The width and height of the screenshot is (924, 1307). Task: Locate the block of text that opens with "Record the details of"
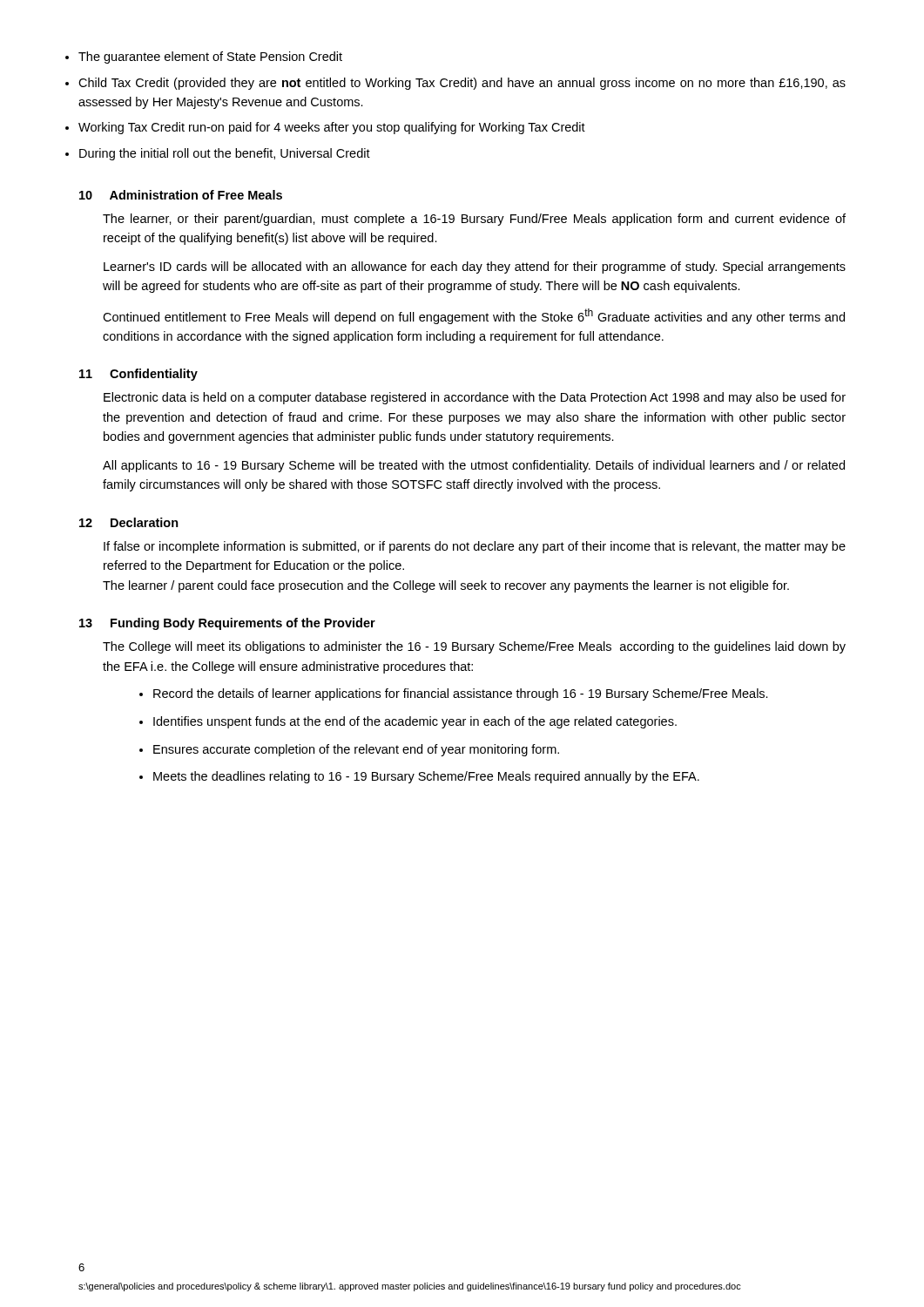pyautogui.click(x=461, y=694)
